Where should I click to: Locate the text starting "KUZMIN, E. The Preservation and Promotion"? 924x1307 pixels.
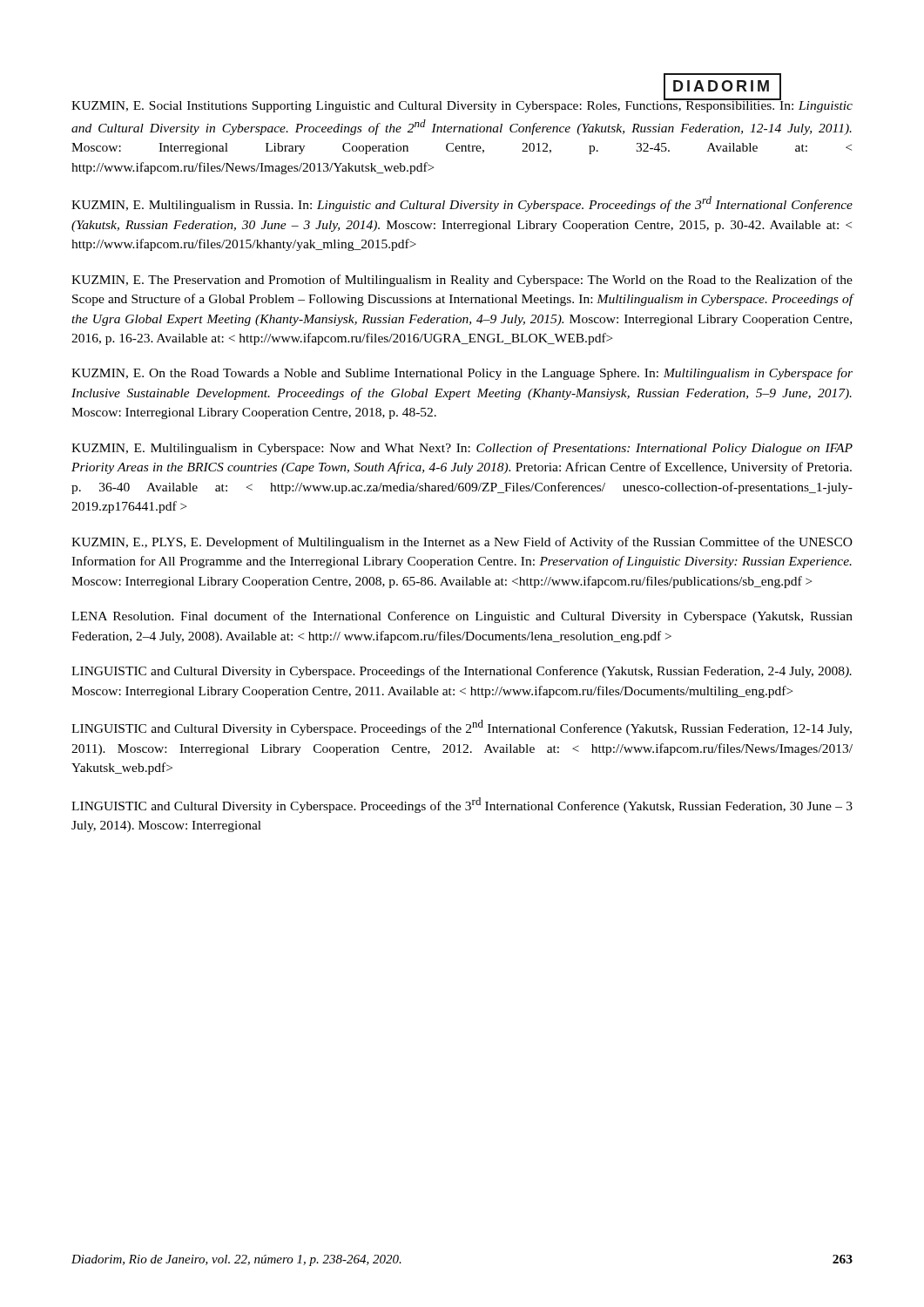click(462, 308)
